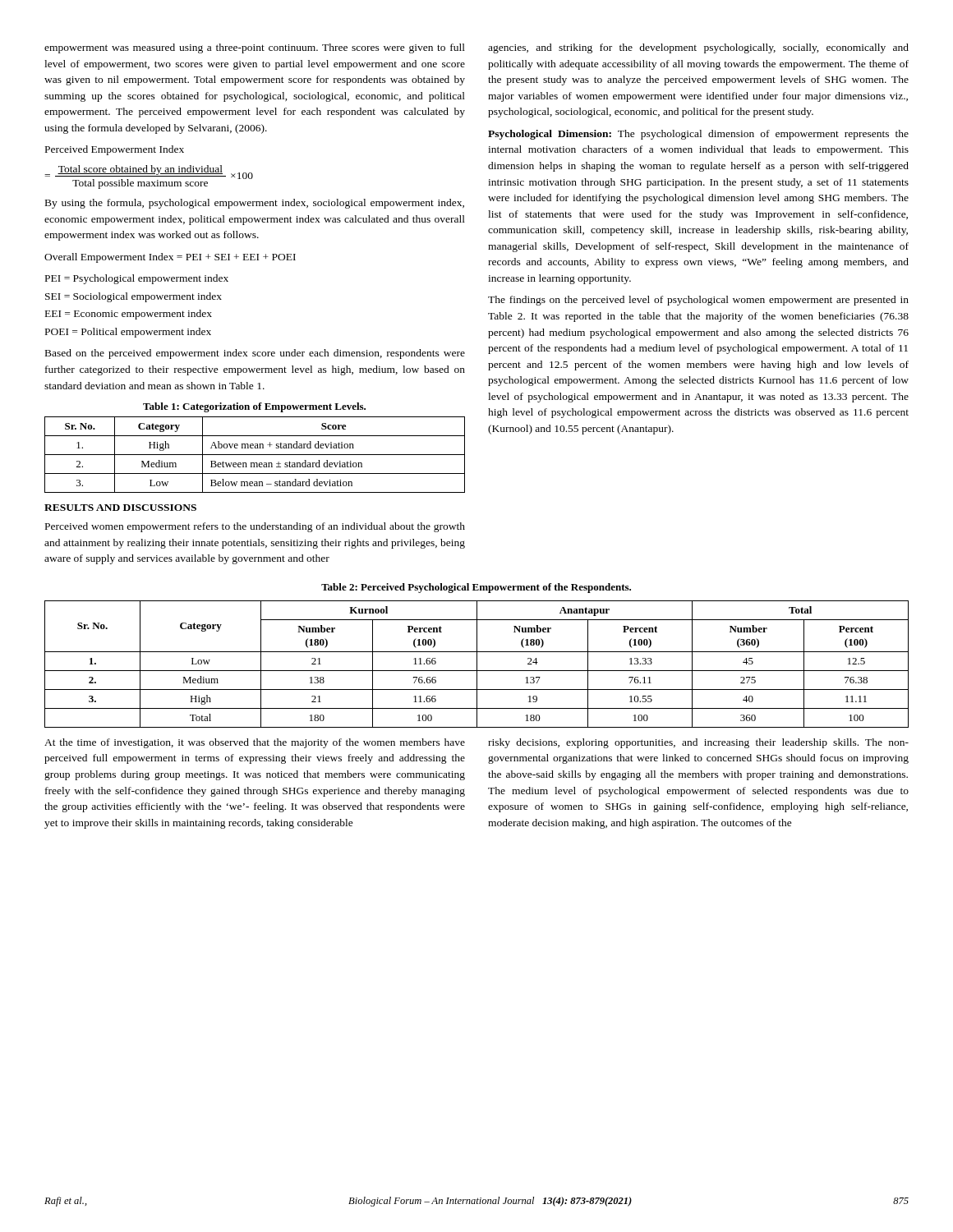Click on the text starting "empowerment was measured using a three-point continuum."
The image size is (953, 1232).
(x=255, y=88)
